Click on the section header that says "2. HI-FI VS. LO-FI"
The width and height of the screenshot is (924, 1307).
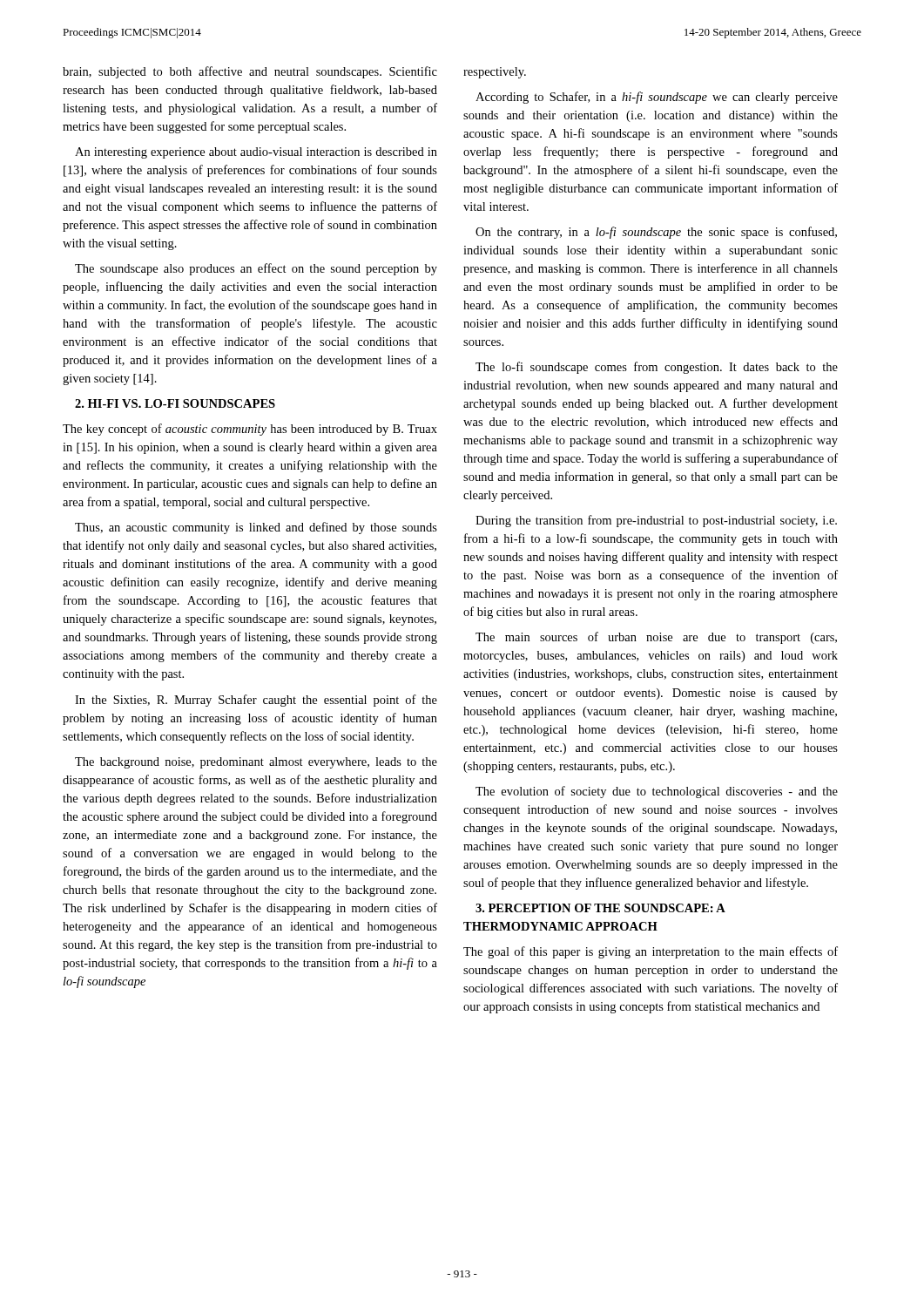point(250,404)
